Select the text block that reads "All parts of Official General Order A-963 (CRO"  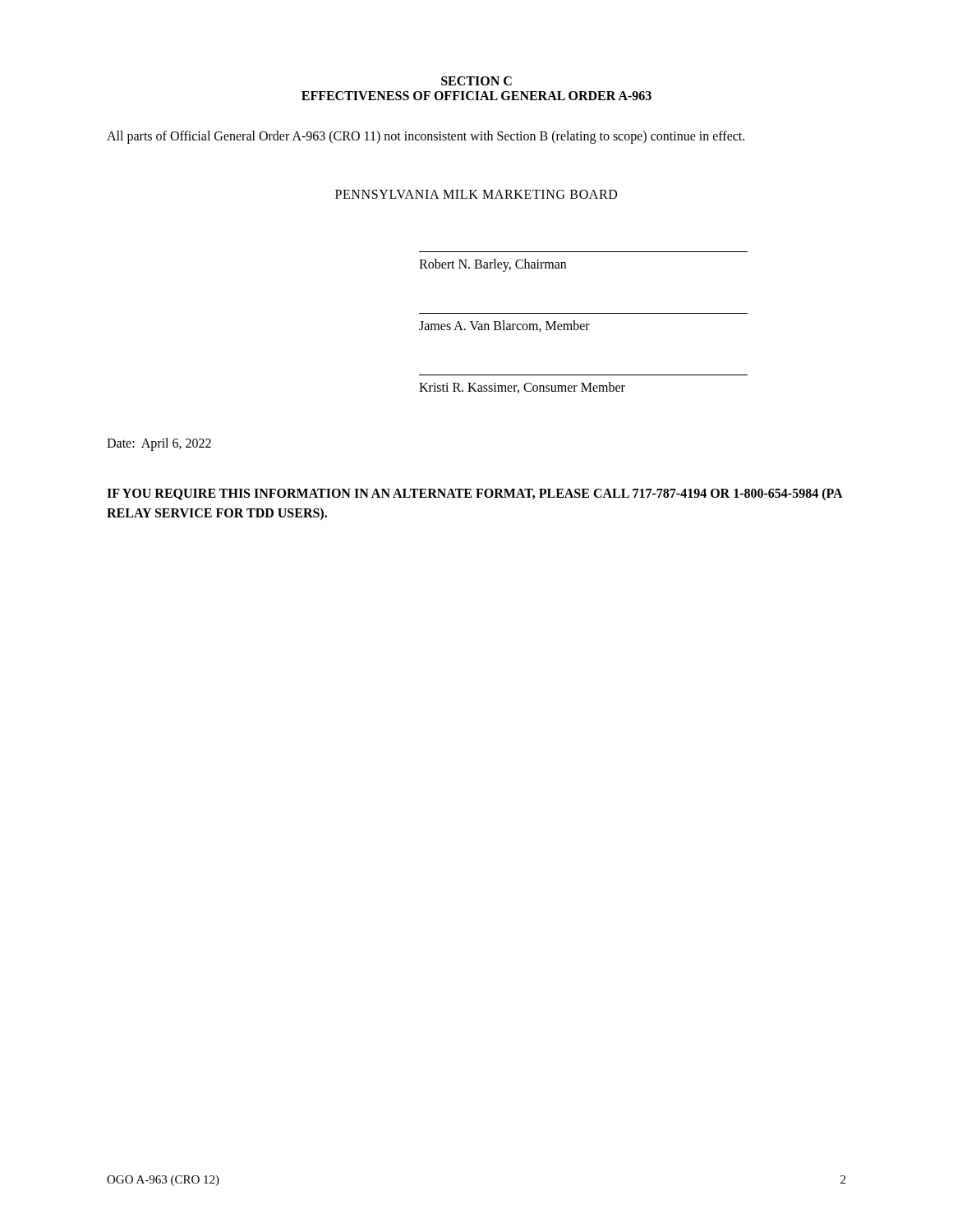coord(426,136)
